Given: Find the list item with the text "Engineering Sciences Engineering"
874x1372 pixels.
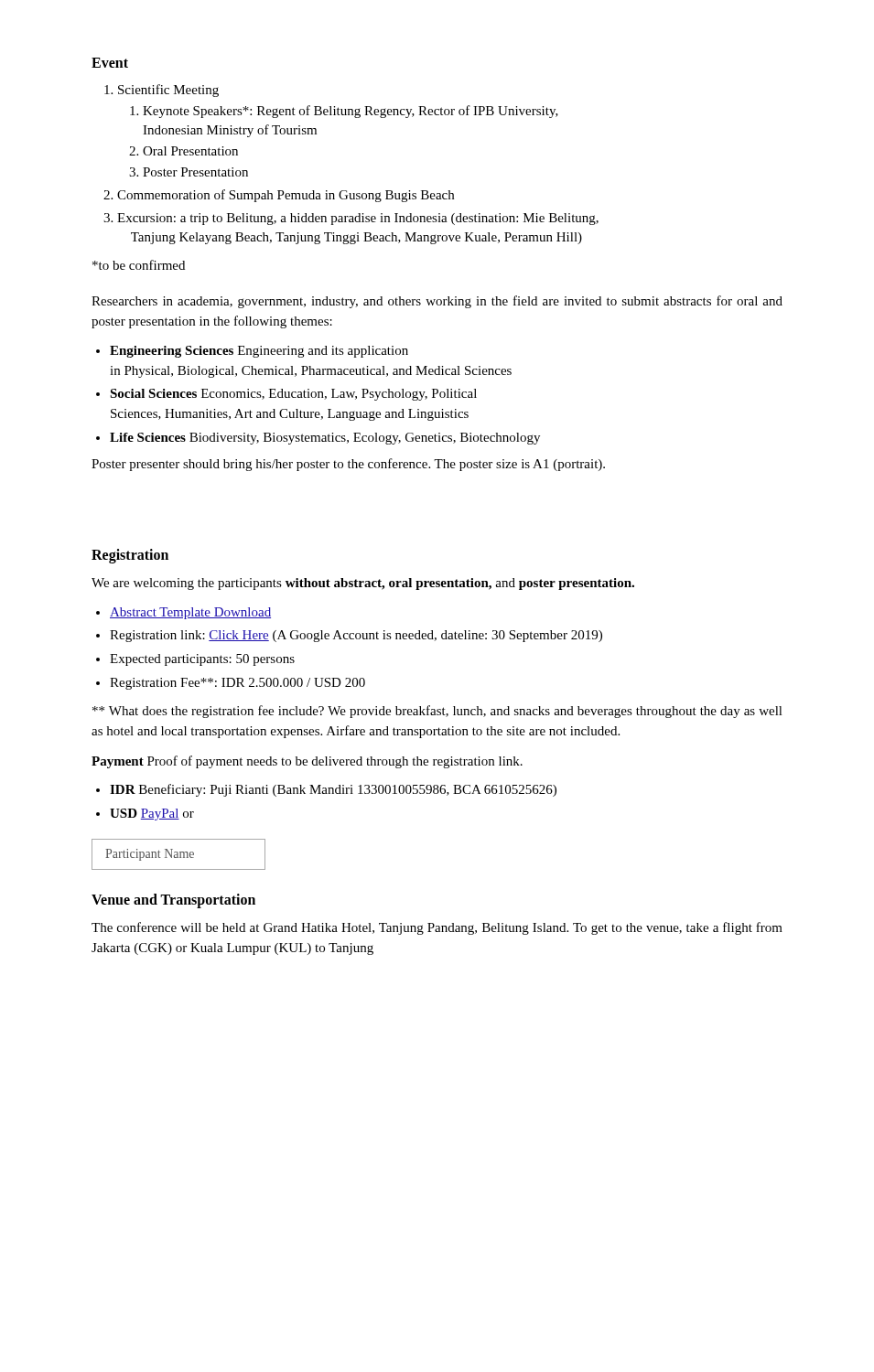Looking at the screenshot, I should tap(437, 394).
